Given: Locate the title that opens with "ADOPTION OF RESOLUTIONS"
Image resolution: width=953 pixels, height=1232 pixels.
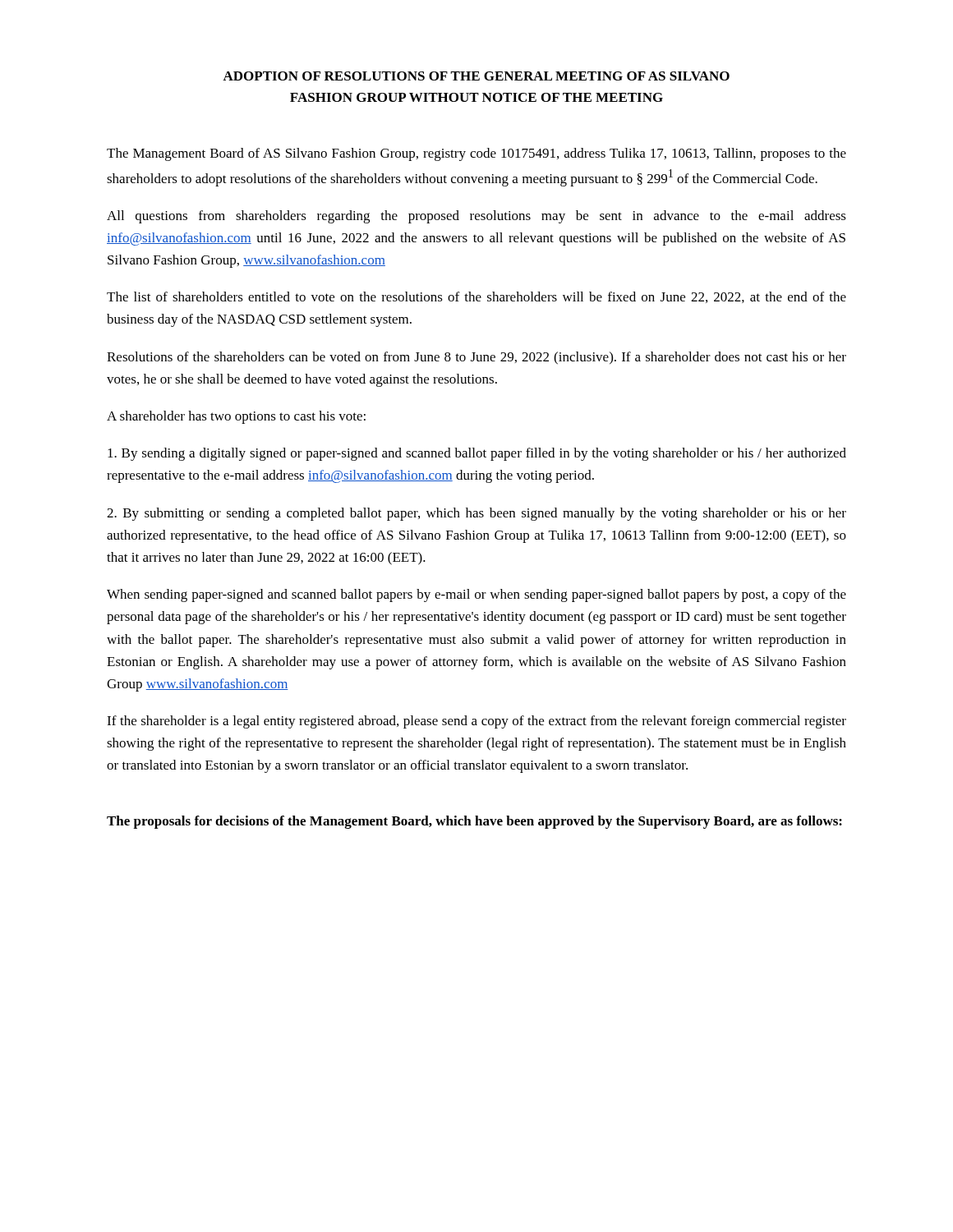Looking at the screenshot, I should (476, 87).
